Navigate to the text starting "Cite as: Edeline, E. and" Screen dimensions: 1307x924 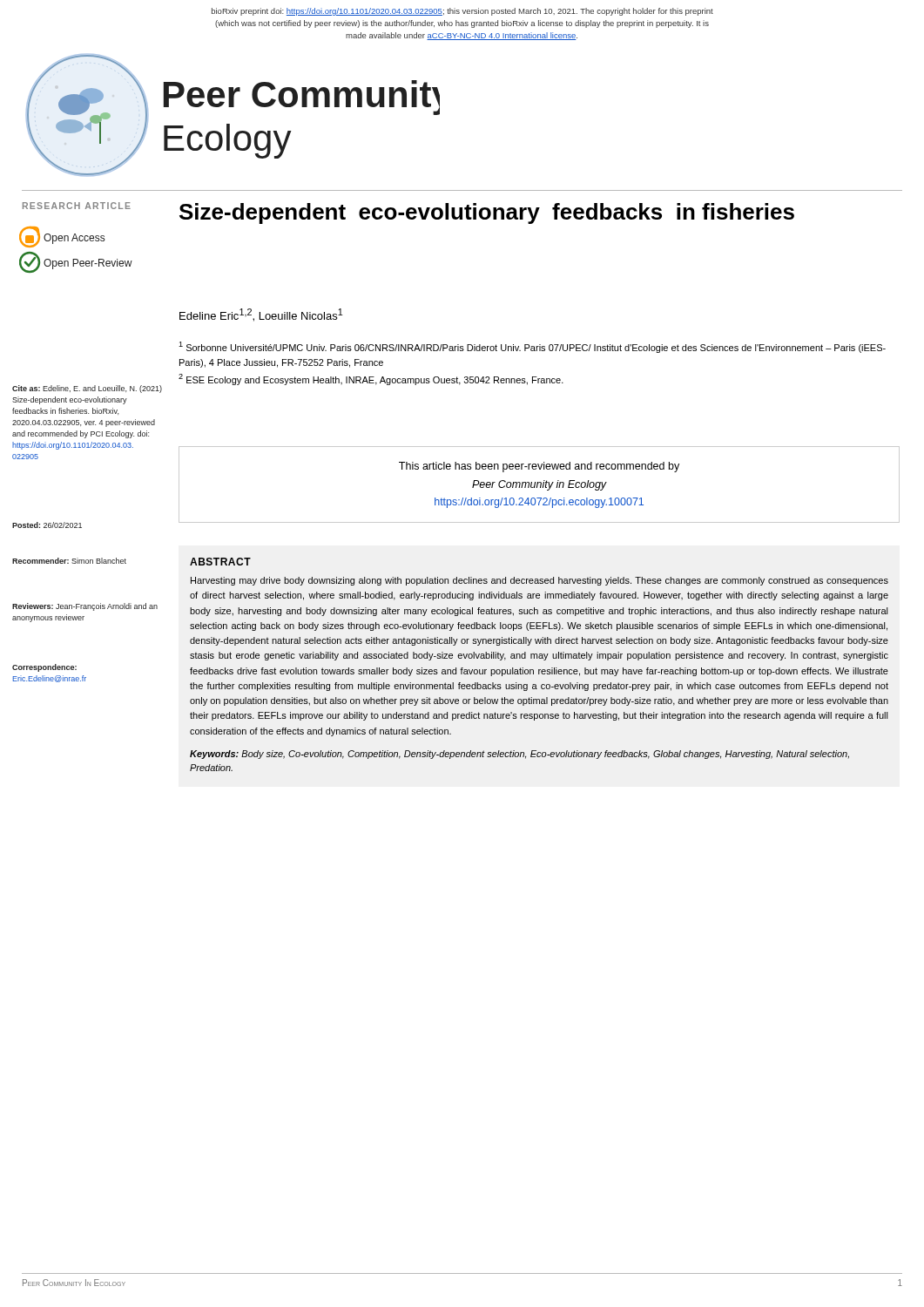(x=87, y=423)
